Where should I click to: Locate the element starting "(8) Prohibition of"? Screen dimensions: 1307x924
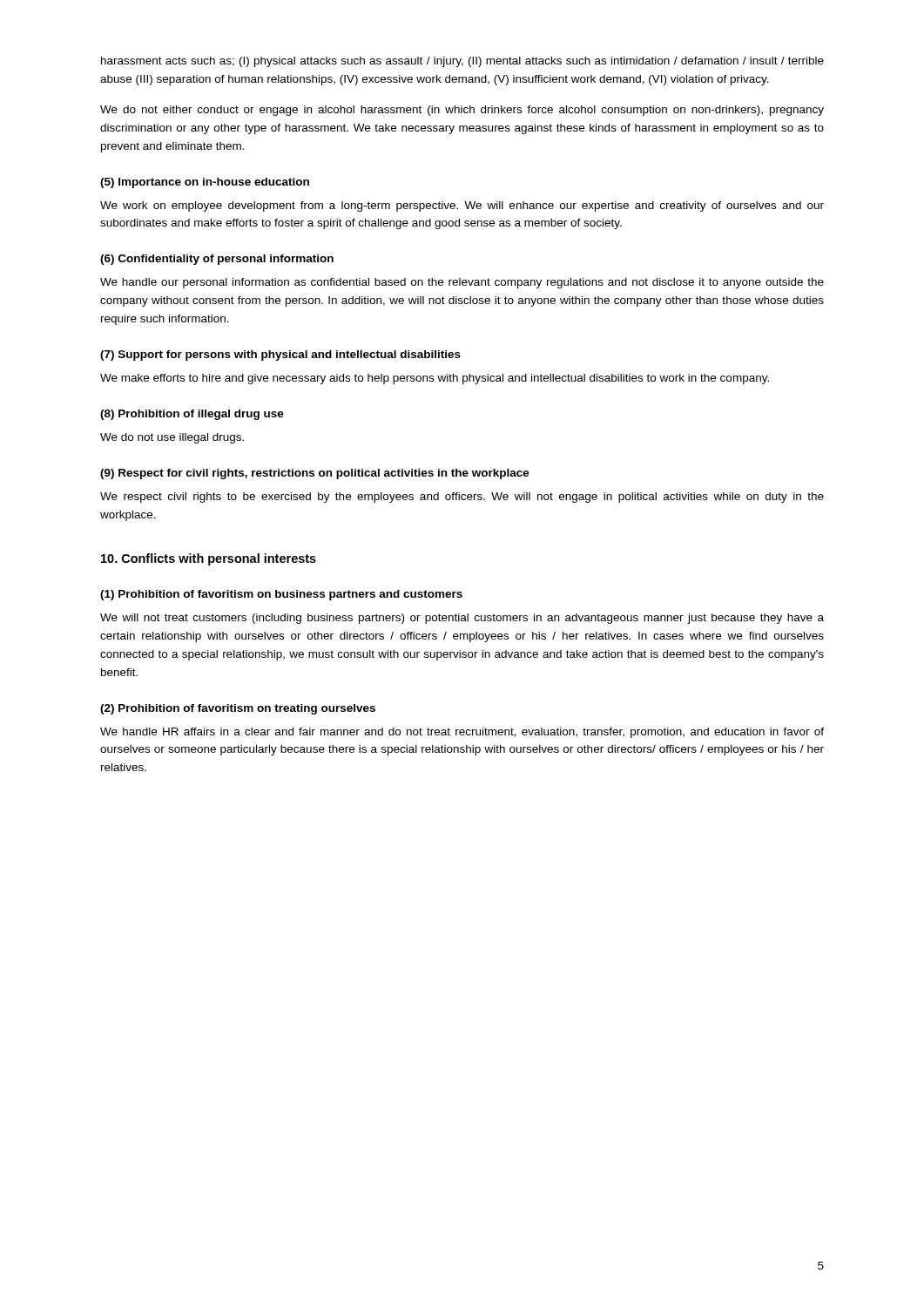[x=192, y=413]
